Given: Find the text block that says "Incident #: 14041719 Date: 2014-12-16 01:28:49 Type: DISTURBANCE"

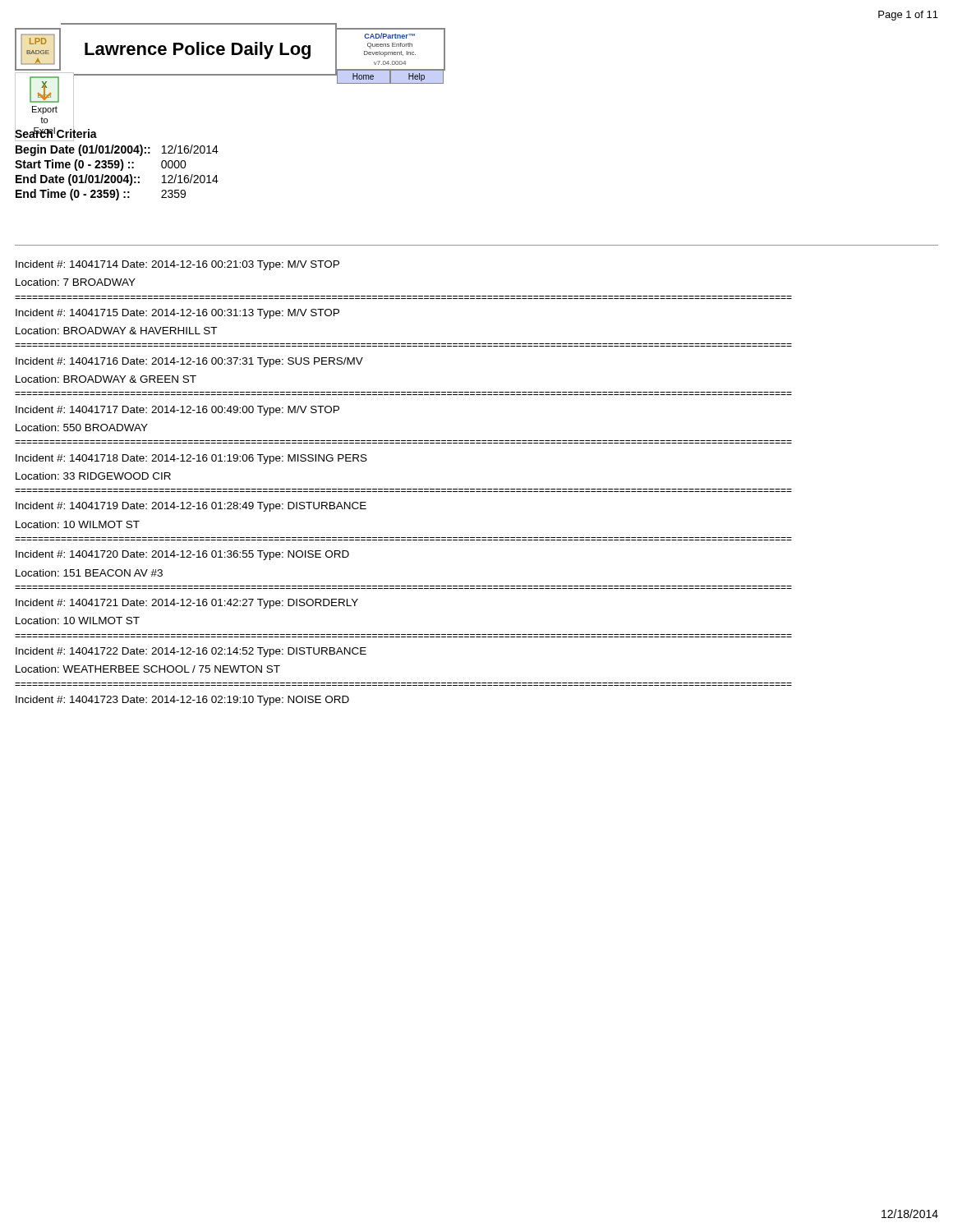Looking at the screenshot, I should point(191,507).
